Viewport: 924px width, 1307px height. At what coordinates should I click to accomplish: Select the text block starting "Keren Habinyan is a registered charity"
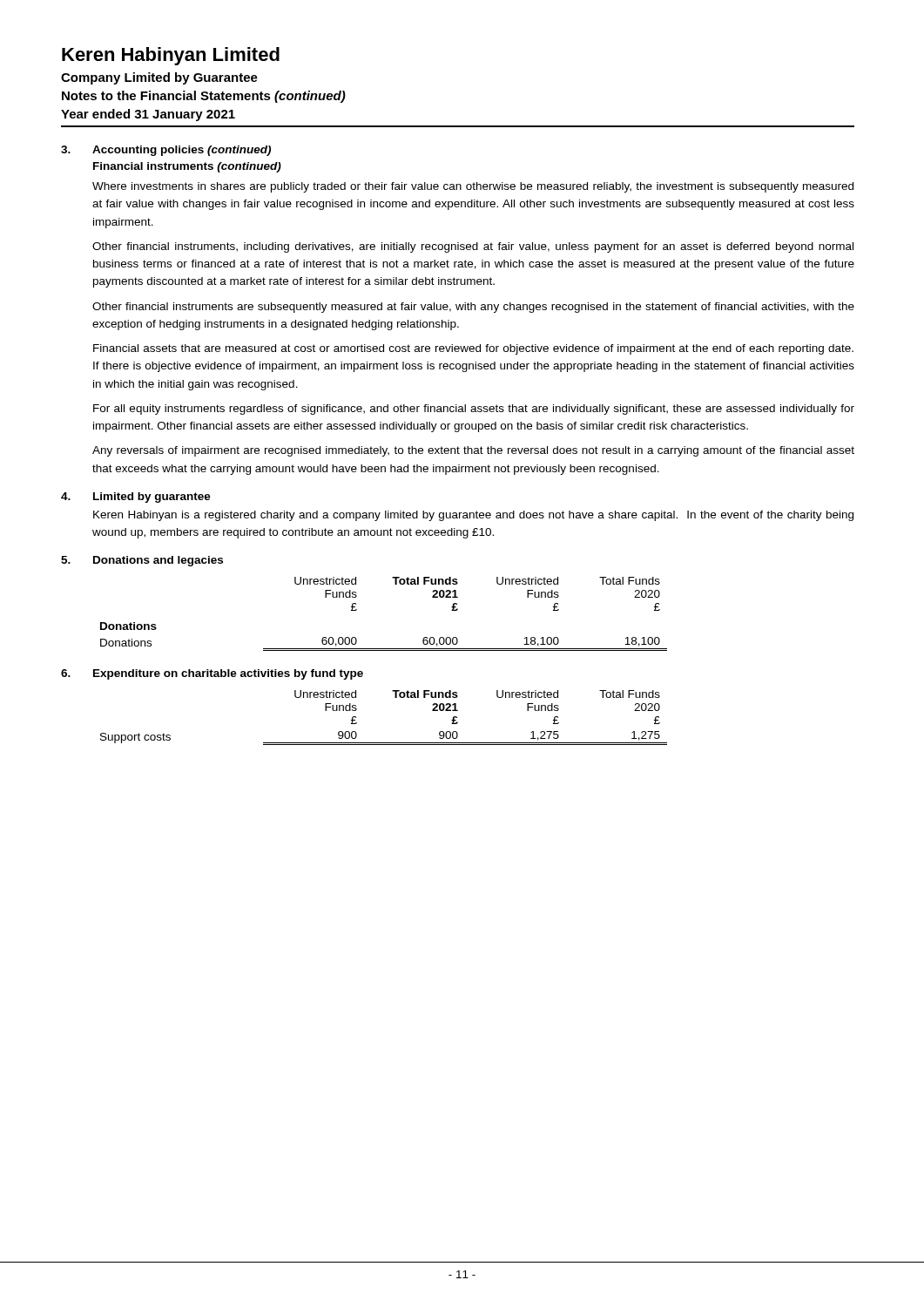pyautogui.click(x=473, y=523)
